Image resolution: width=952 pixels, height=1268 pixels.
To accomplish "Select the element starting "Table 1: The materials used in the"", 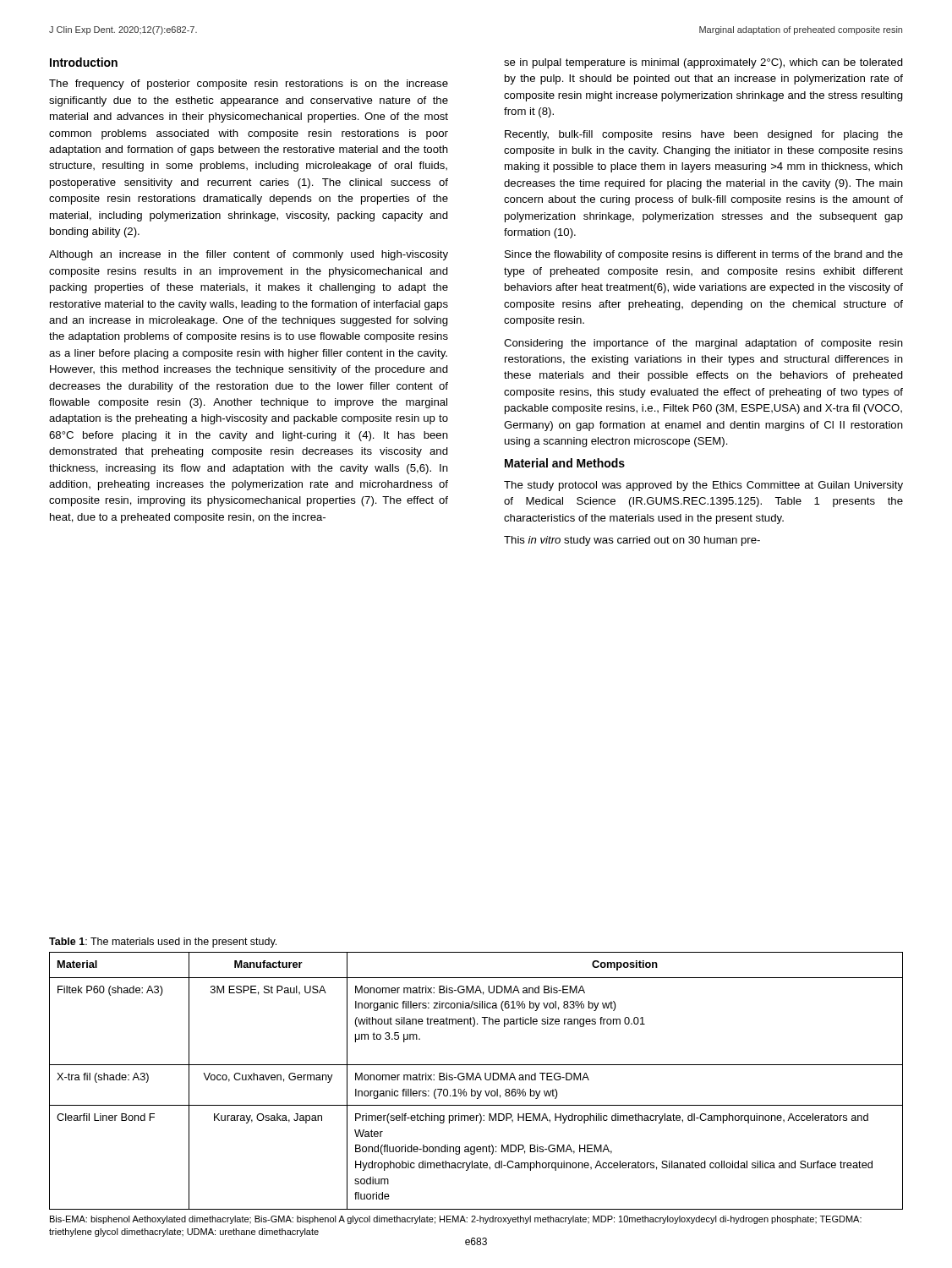I will point(163,942).
